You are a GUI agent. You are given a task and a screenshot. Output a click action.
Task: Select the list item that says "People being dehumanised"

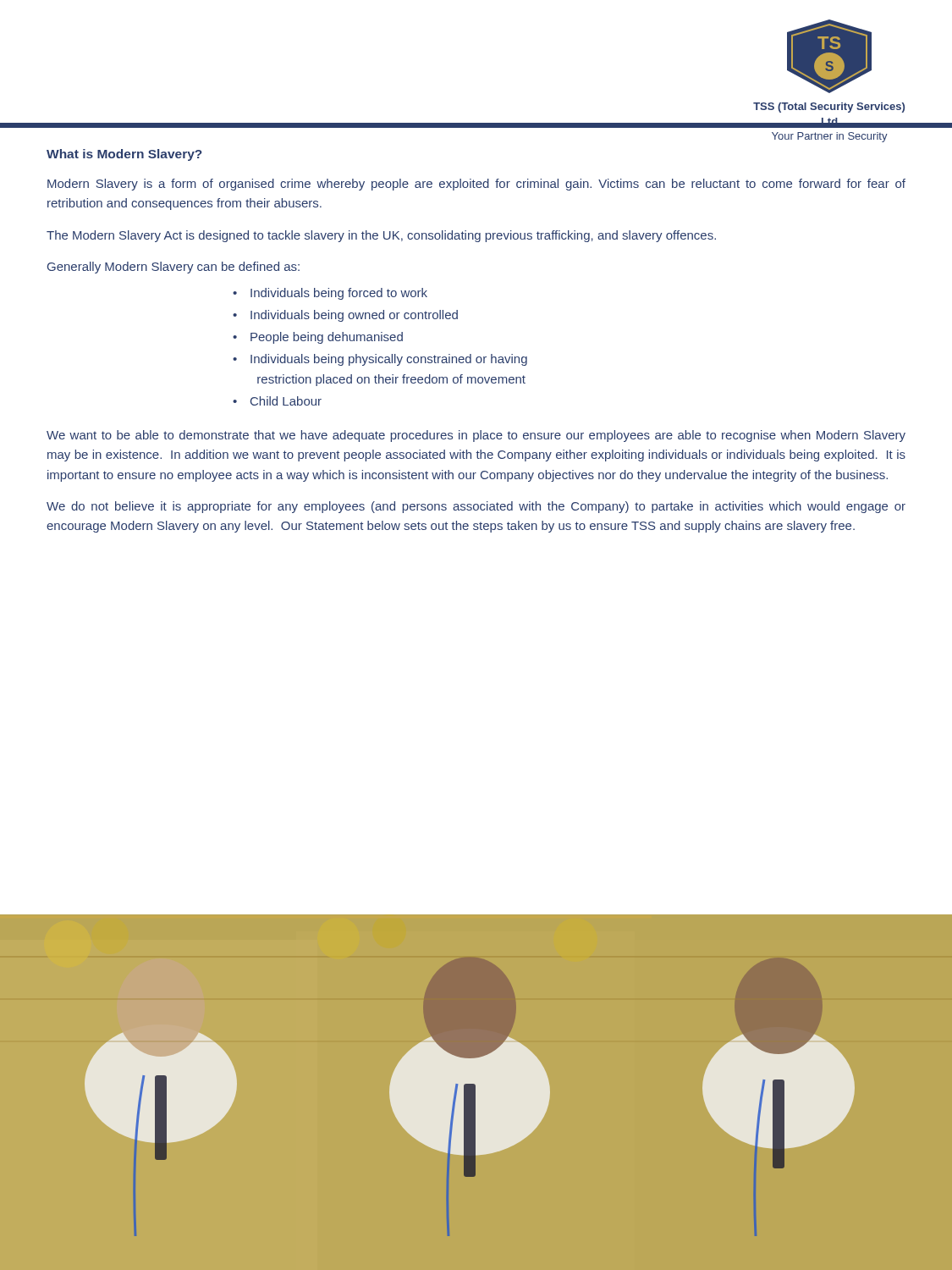coord(327,337)
